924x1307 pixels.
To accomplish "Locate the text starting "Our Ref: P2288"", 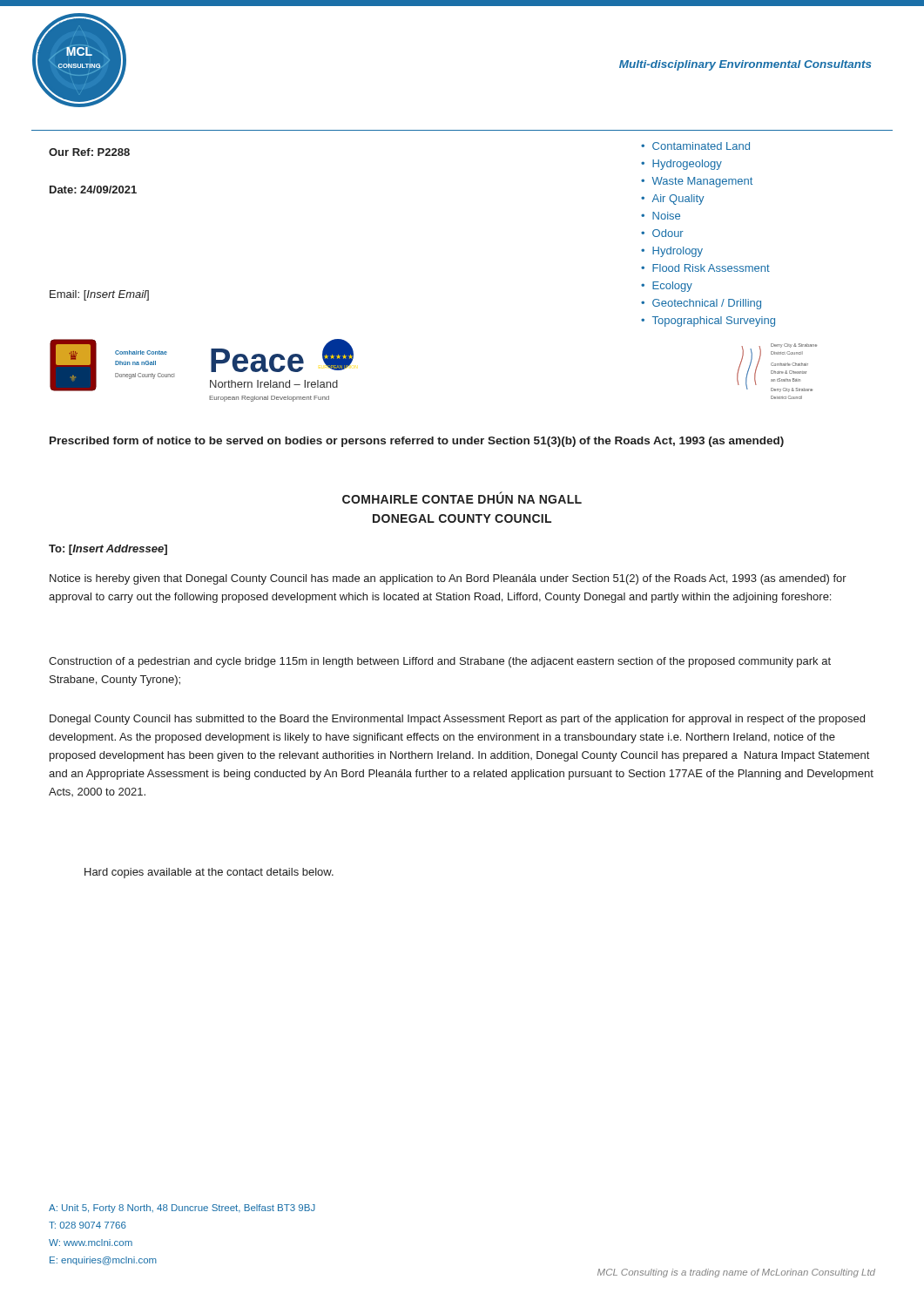I will (x=89, y=152).
